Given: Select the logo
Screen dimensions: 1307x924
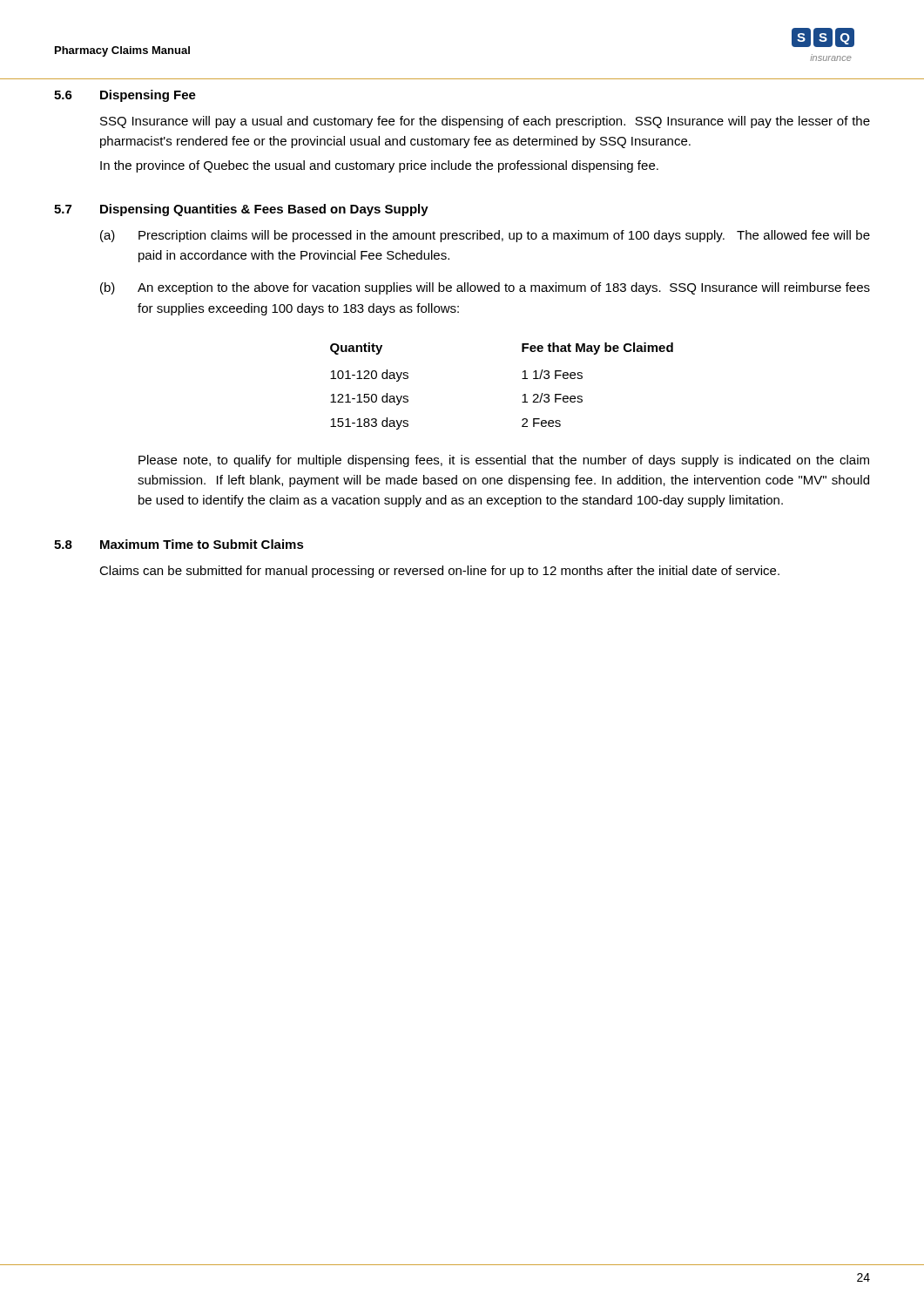Looking at the screenshot, I should click(831, 47).
